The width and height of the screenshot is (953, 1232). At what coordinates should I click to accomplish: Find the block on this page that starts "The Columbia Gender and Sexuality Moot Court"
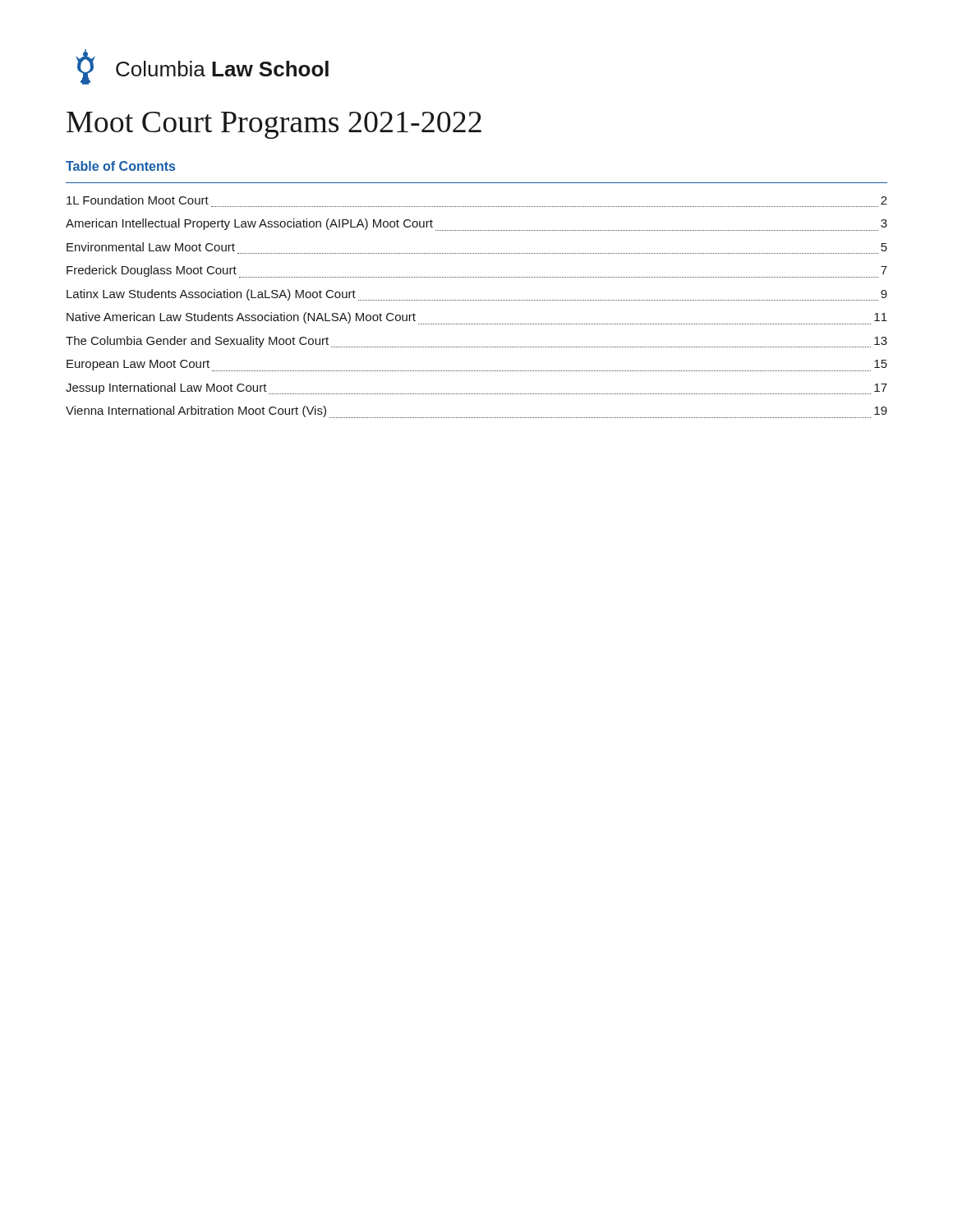tap(476, 341)
